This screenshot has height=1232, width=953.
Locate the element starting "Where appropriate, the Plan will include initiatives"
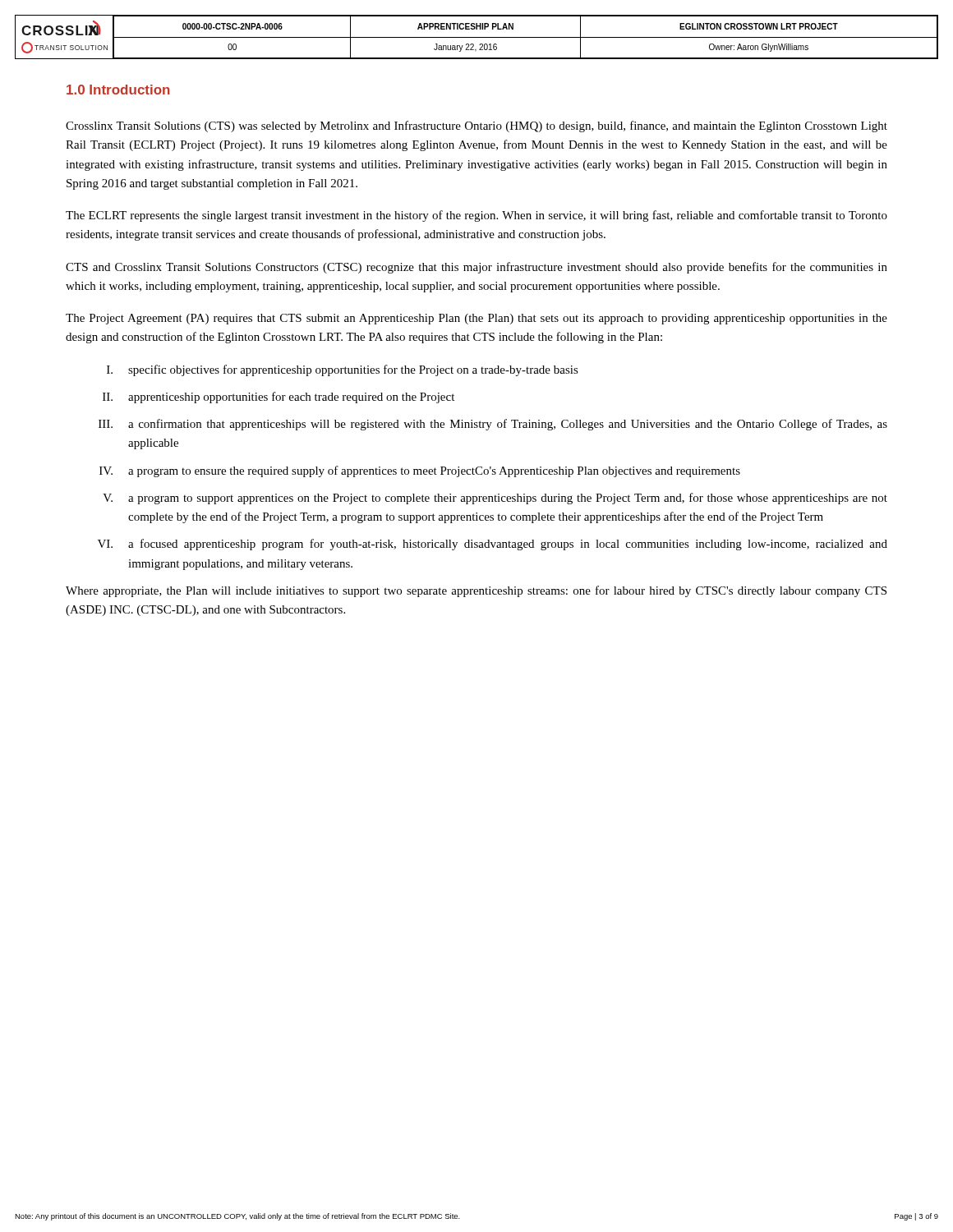tap(476, 600)
